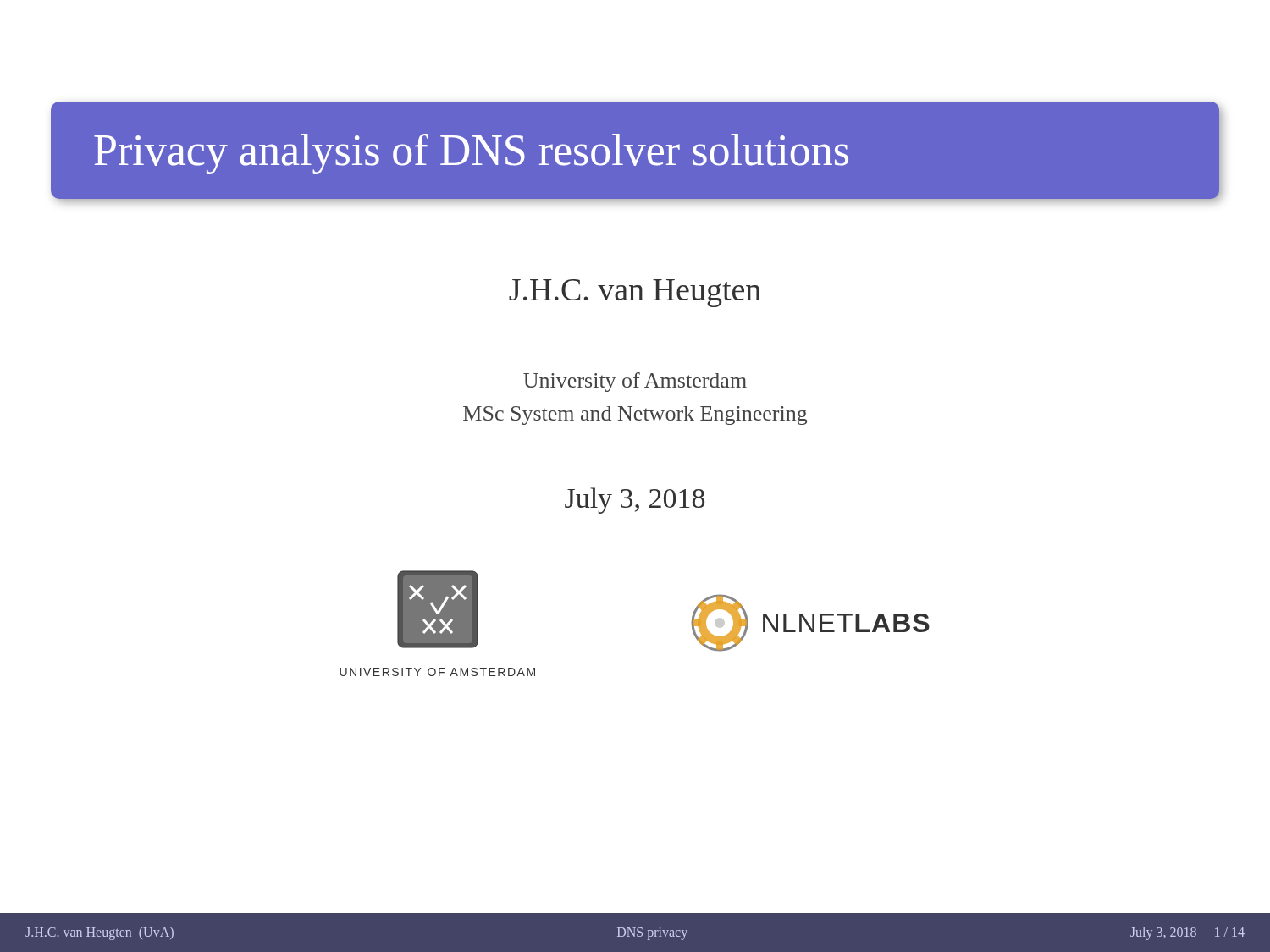Where is the passage that starts "University of AmsterdamMSc System and Network"?
The width and height of the screenshot is (1270, 952).
635,397
